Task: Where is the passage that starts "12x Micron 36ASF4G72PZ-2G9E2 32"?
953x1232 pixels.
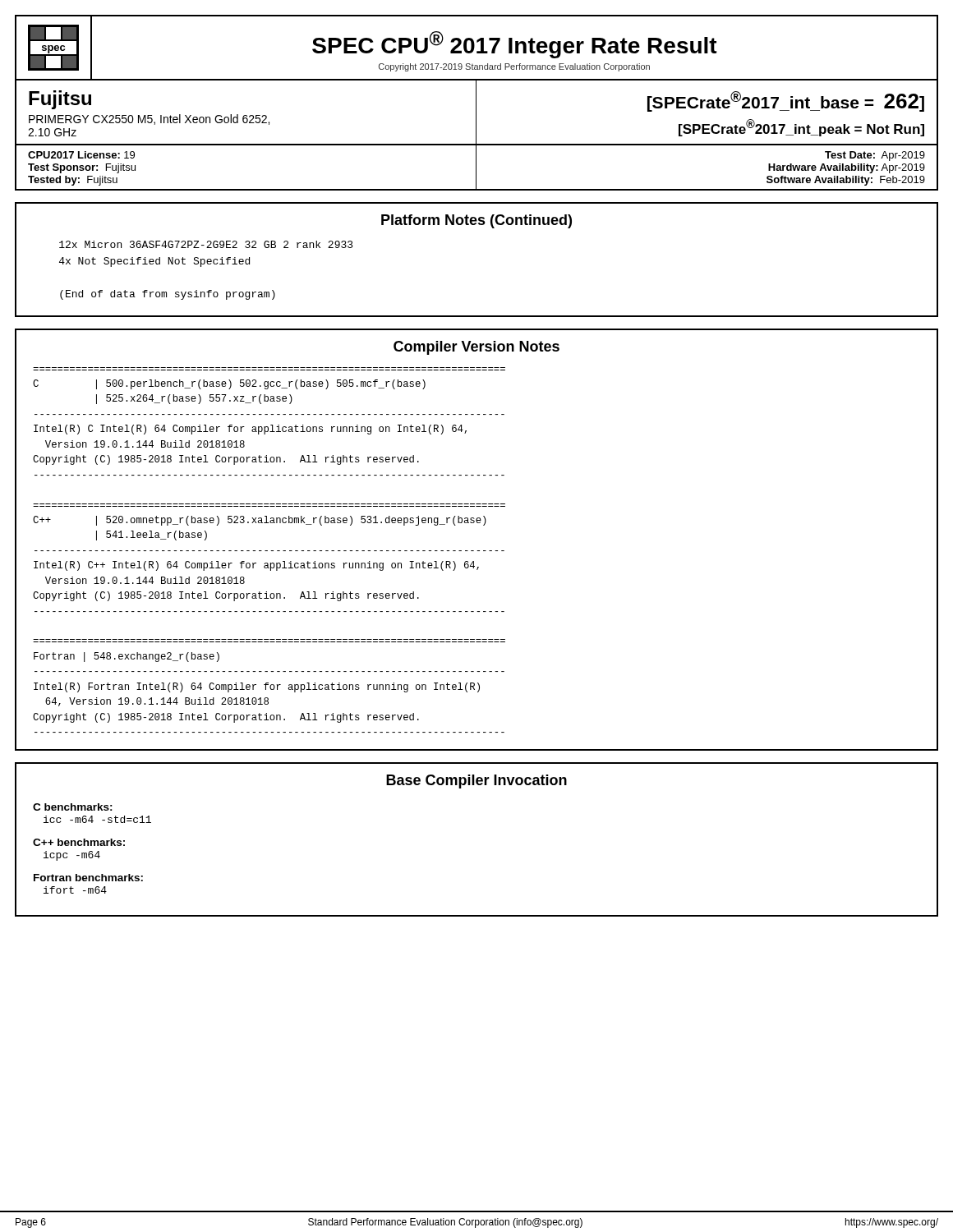Action: click(193, 270)
